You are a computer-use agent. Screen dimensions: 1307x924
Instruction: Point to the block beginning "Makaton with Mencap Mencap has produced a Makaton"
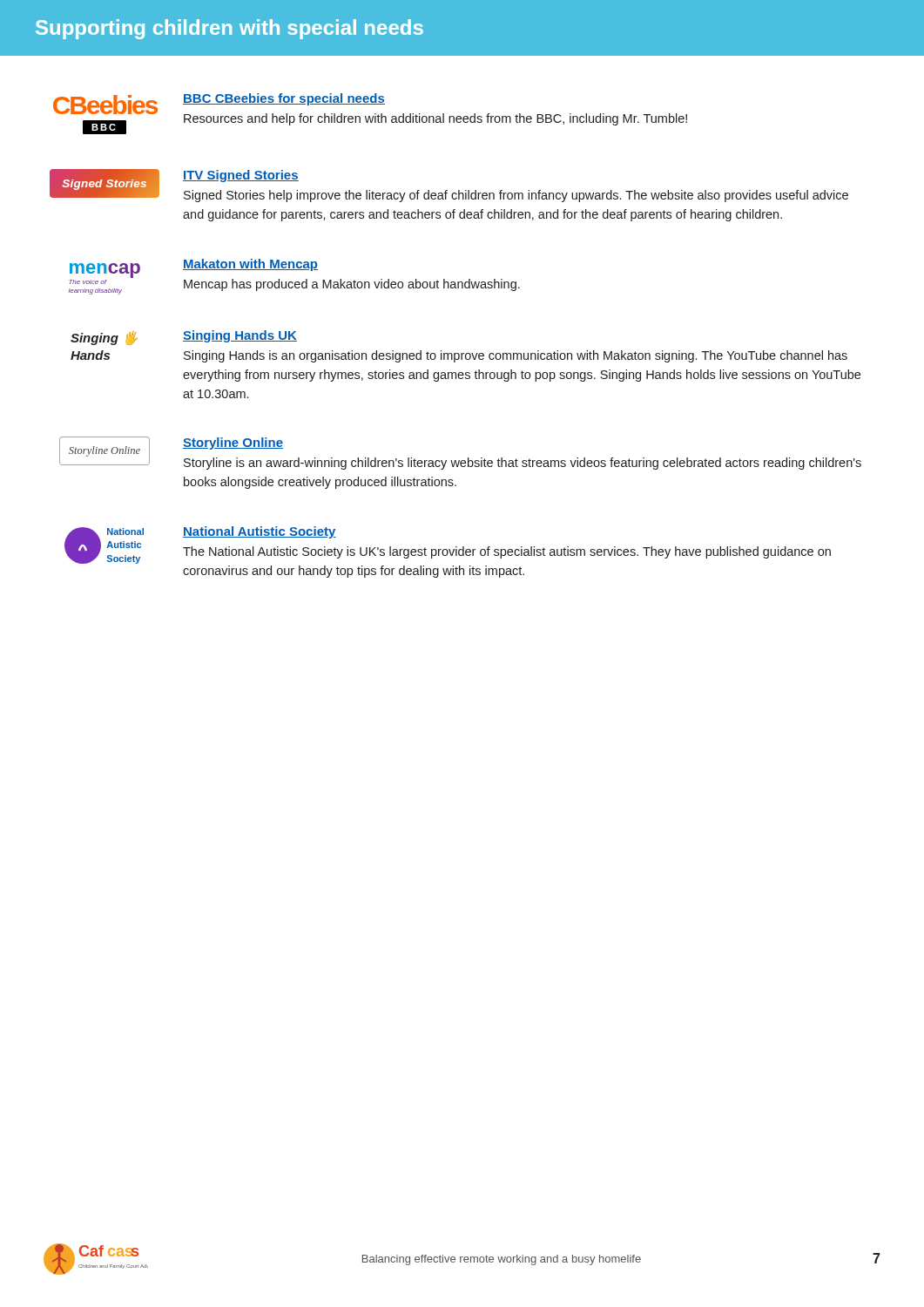click(x=250, y=265)
